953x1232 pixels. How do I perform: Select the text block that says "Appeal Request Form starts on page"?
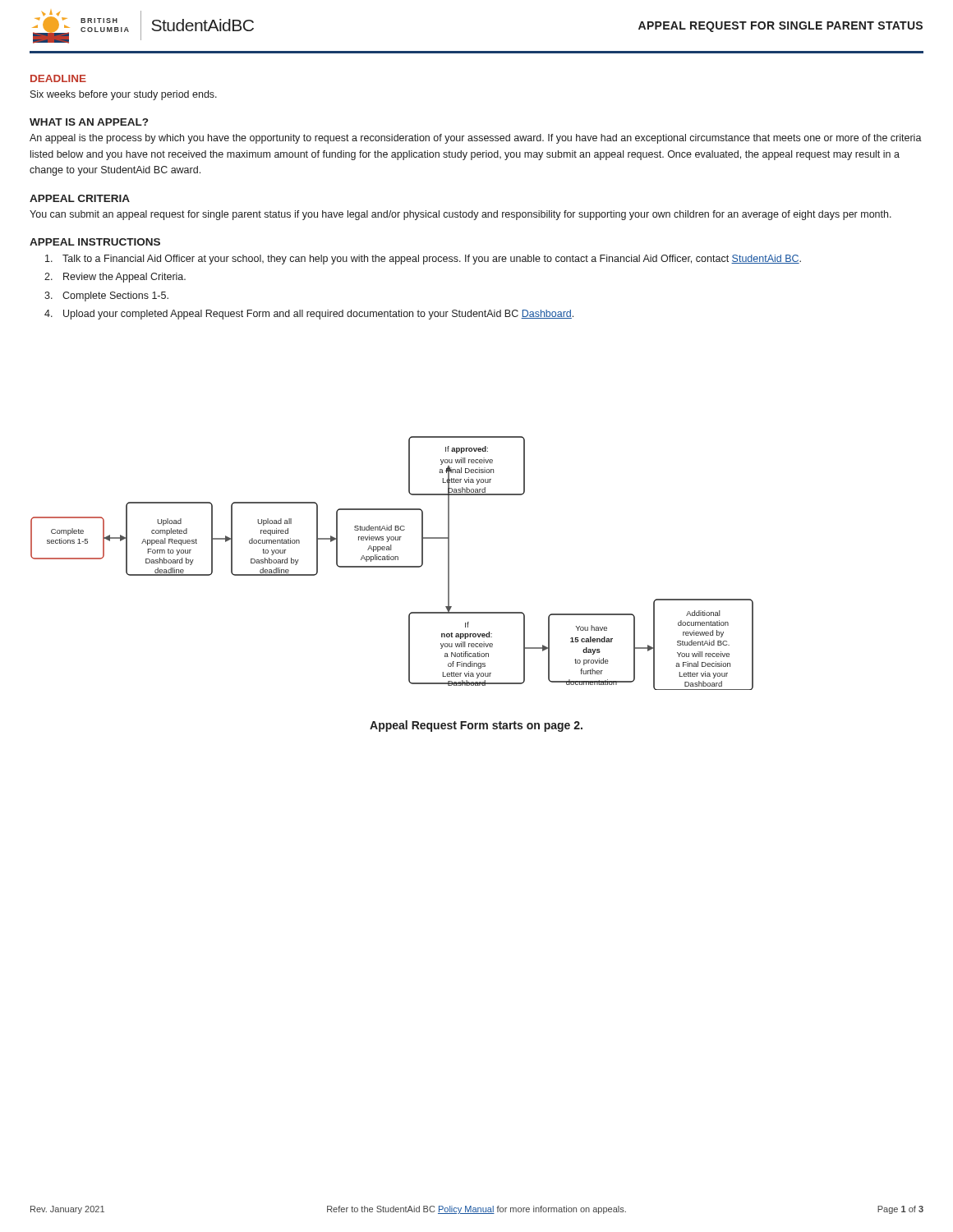tap(476, 725)
